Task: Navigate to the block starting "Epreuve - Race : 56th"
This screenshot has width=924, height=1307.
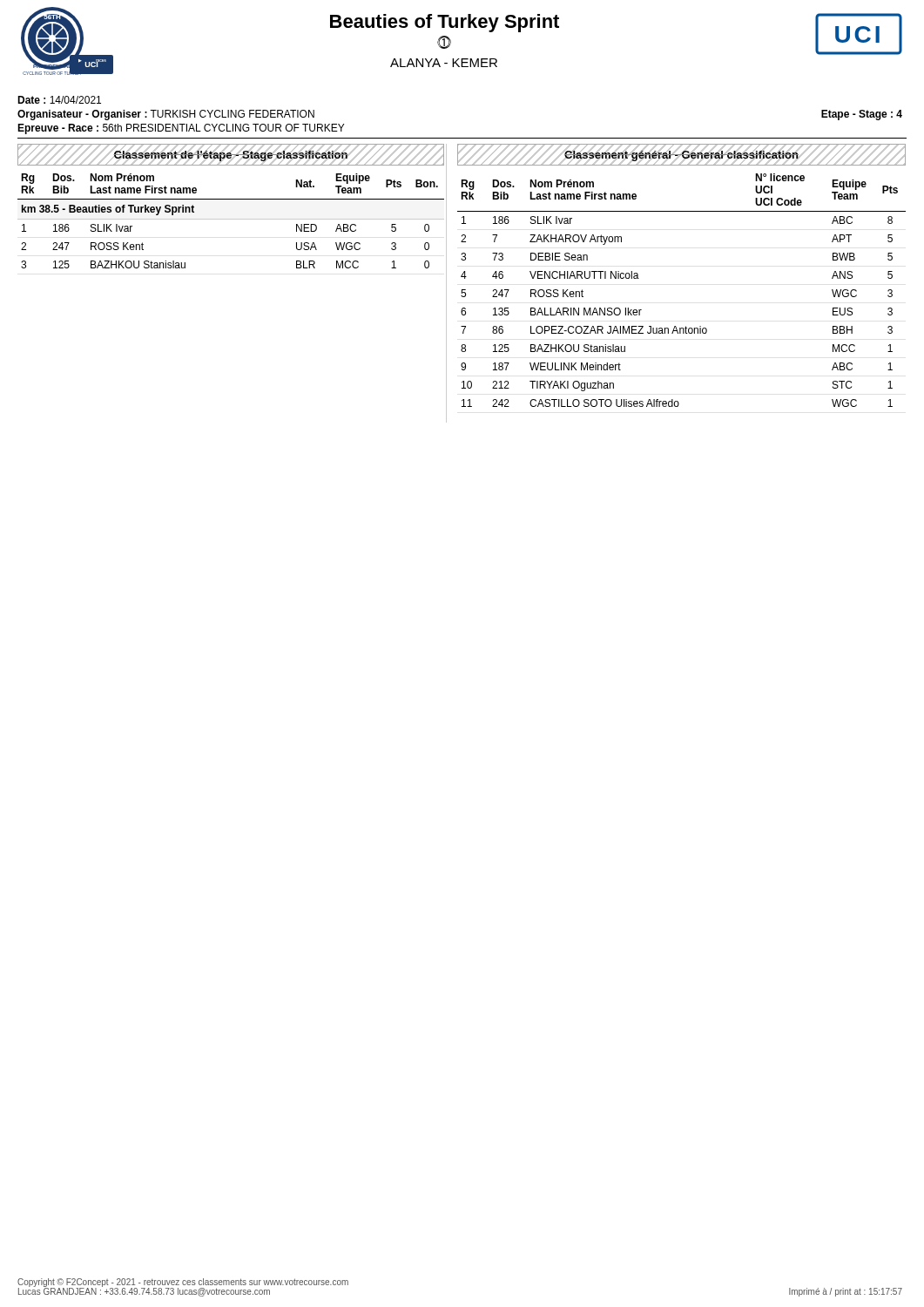Action: coord(181,128)
